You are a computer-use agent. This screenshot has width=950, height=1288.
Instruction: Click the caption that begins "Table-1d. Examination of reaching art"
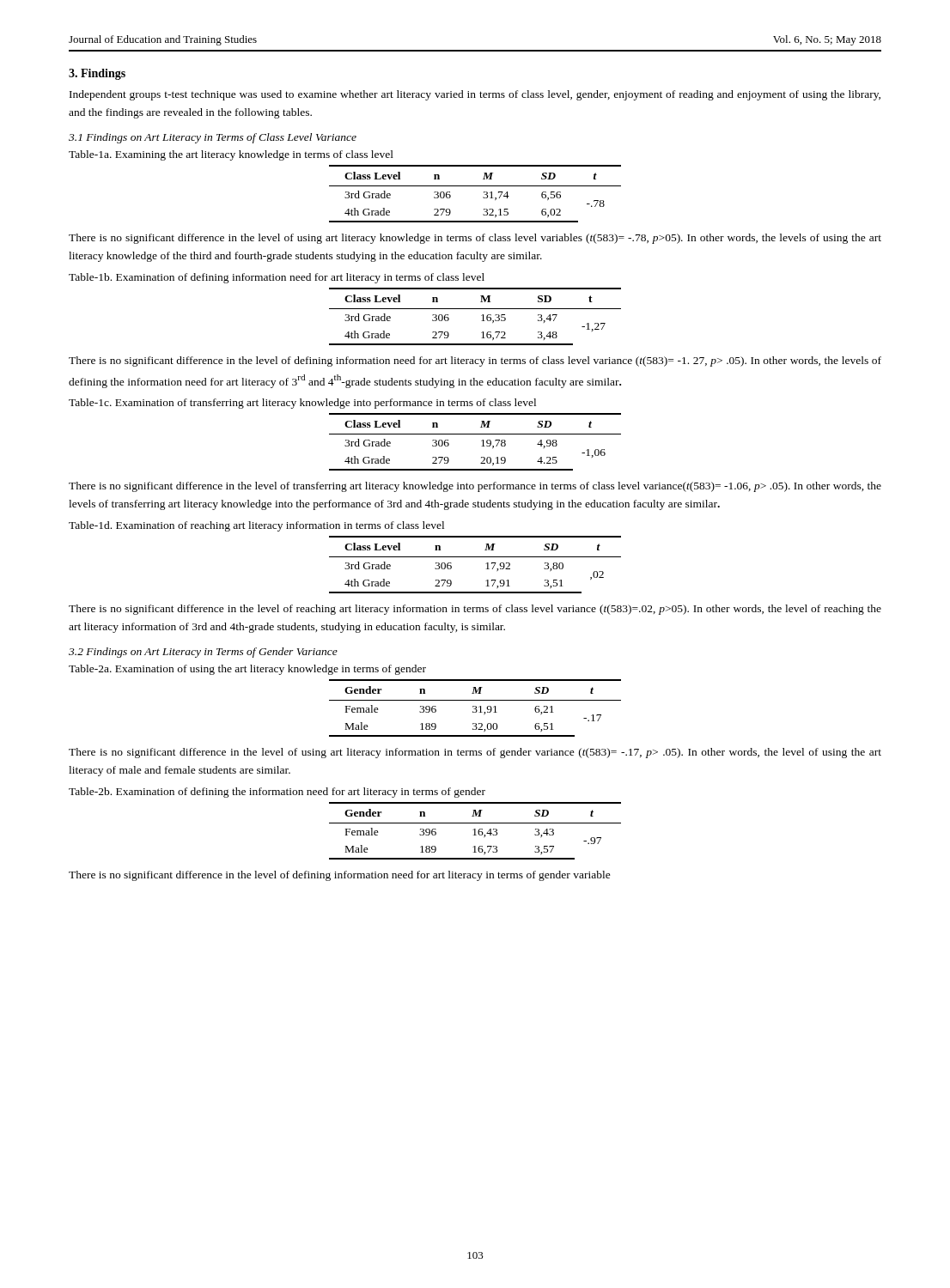[x=257, y=525]
